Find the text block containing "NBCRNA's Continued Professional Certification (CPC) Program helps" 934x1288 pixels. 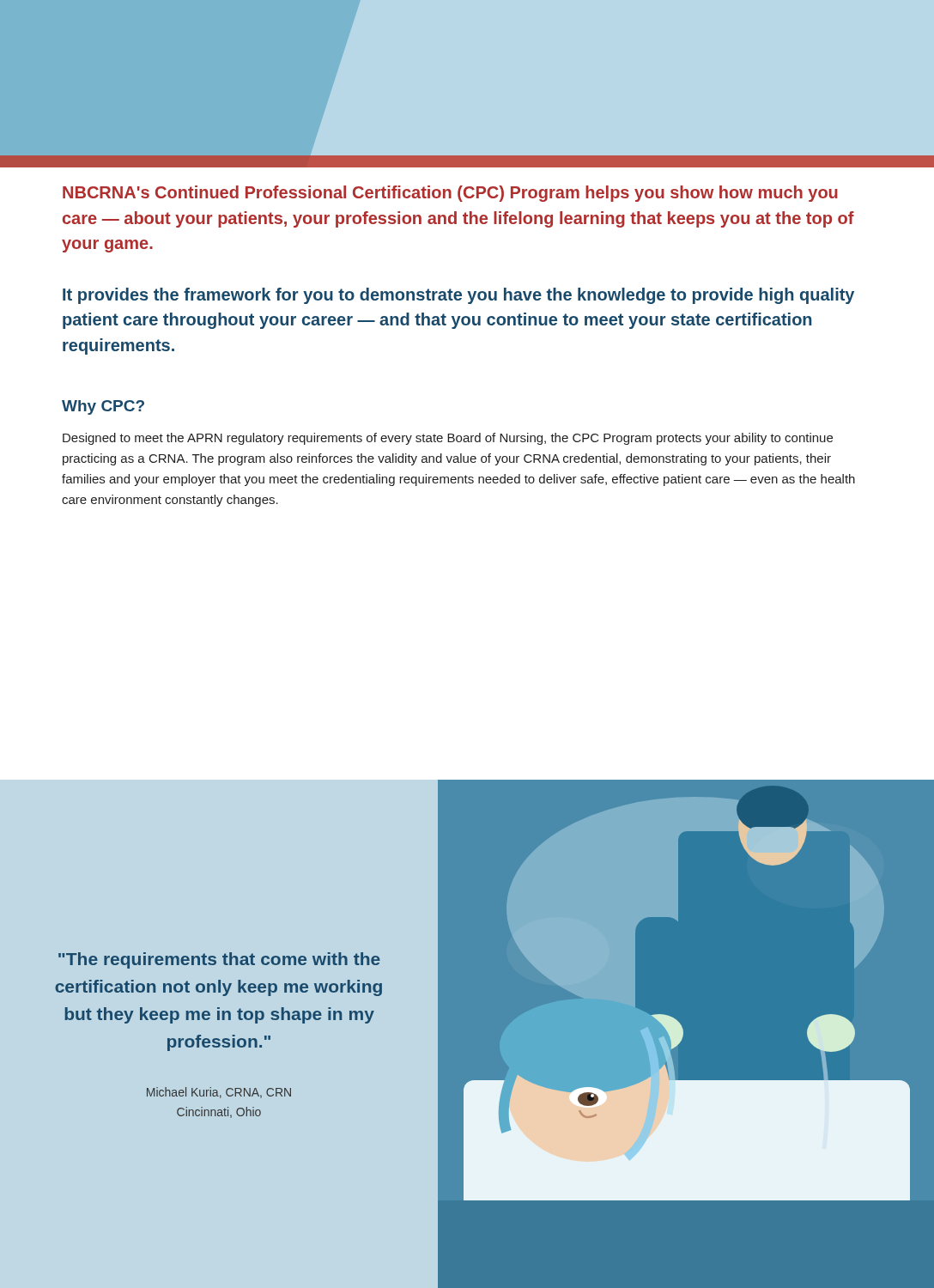tap(458, 218)
